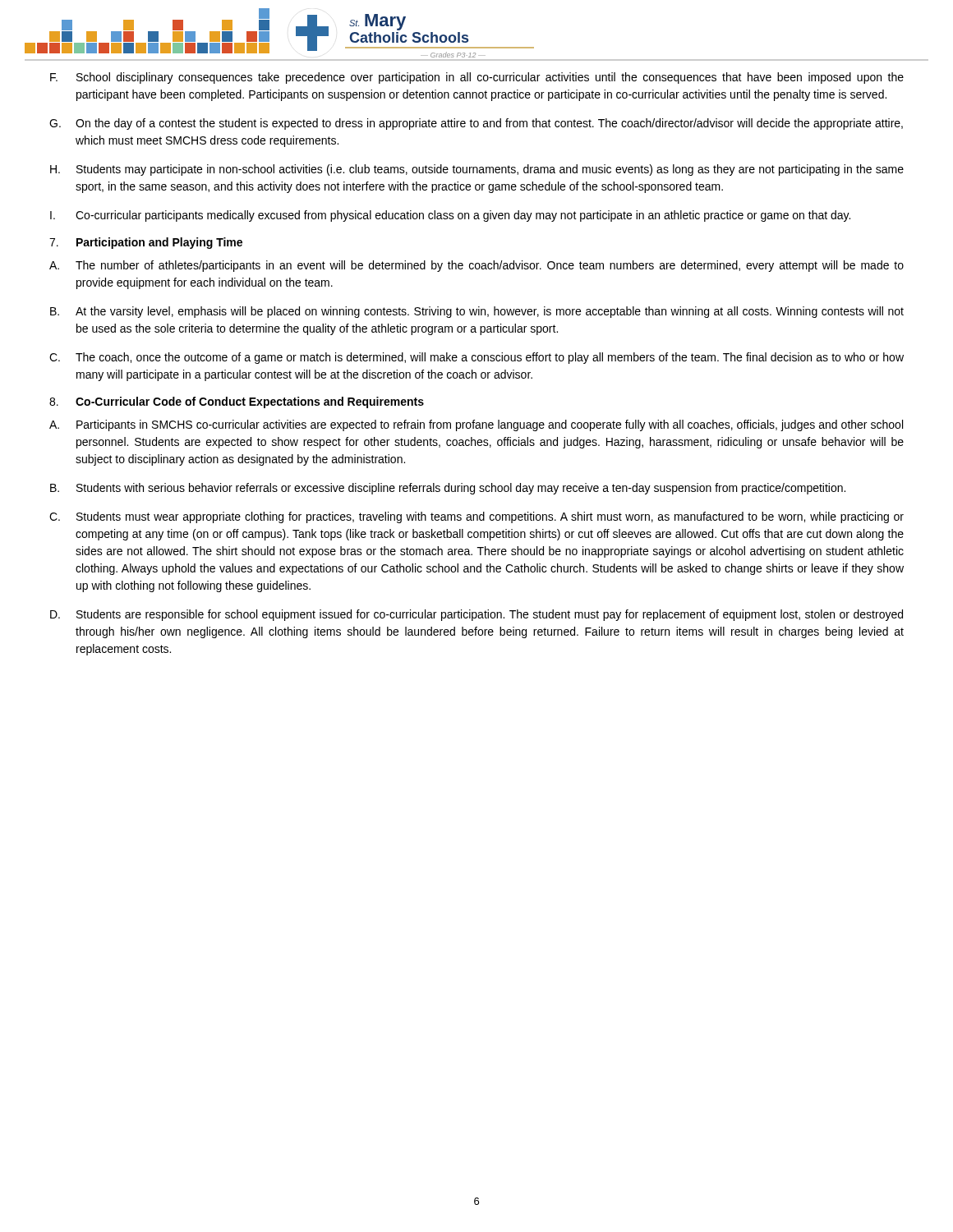Find the list item that says "F. School disciplinary consequences take precedence over"
Image resolution: width=953 pixels, height=1232 pixels.
click(476, 86)
